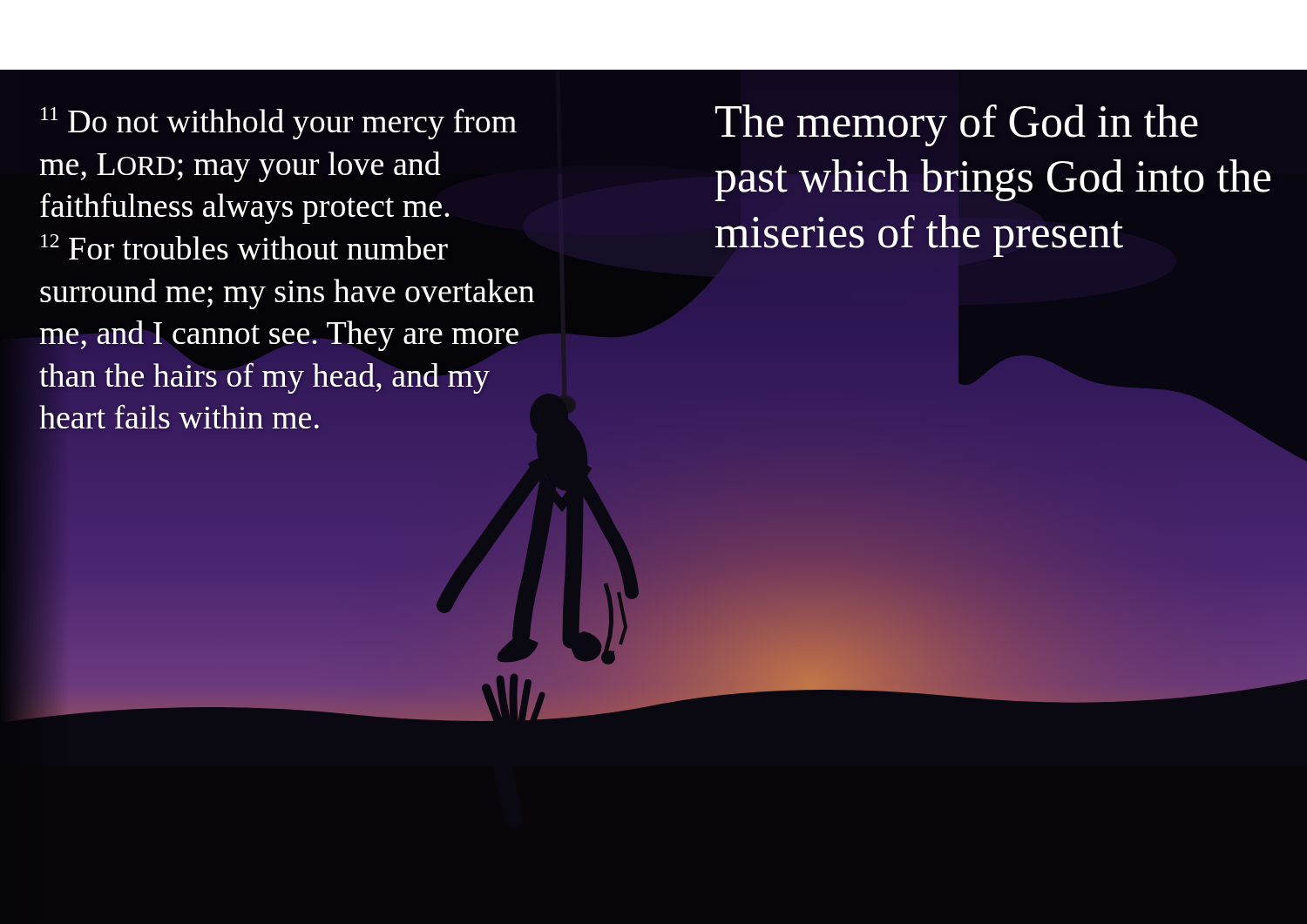Find a photo
Screen dimensions: 924x1307
click(654, 497)
